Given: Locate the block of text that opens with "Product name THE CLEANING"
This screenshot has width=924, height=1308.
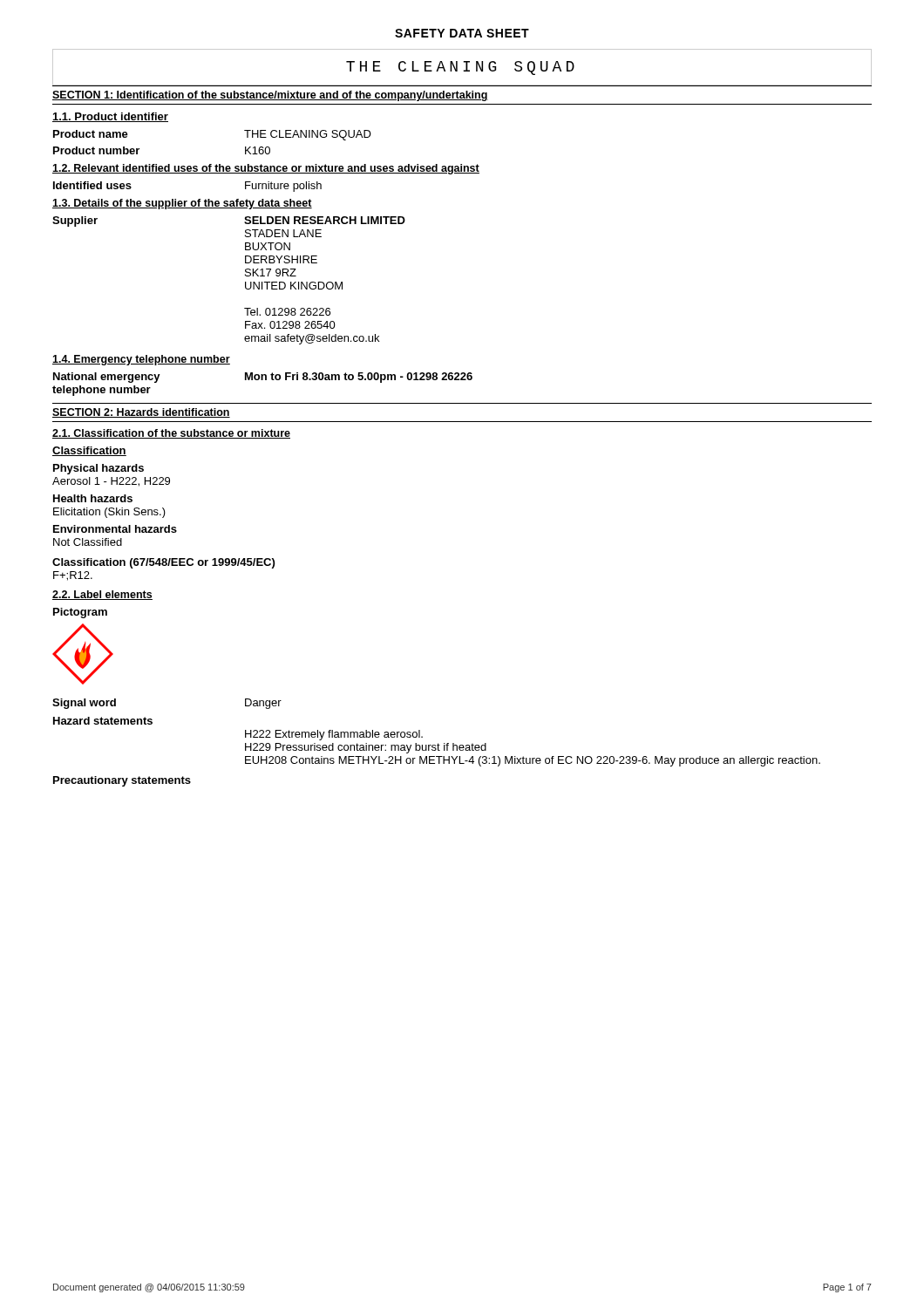Looking at the screenshot, I should click(87, 135).
